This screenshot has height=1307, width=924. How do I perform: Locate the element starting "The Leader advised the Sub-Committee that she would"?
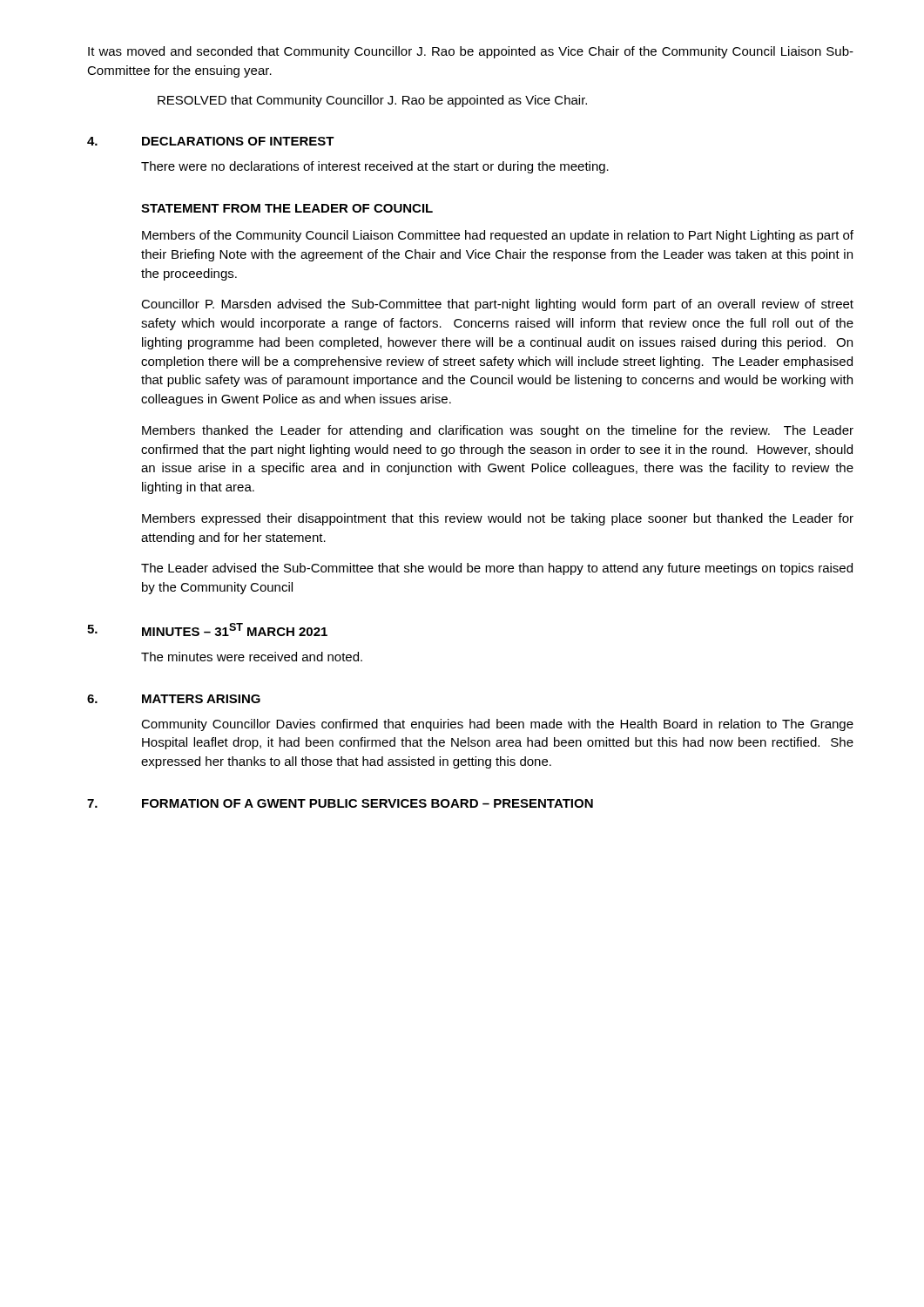(497, 577)
